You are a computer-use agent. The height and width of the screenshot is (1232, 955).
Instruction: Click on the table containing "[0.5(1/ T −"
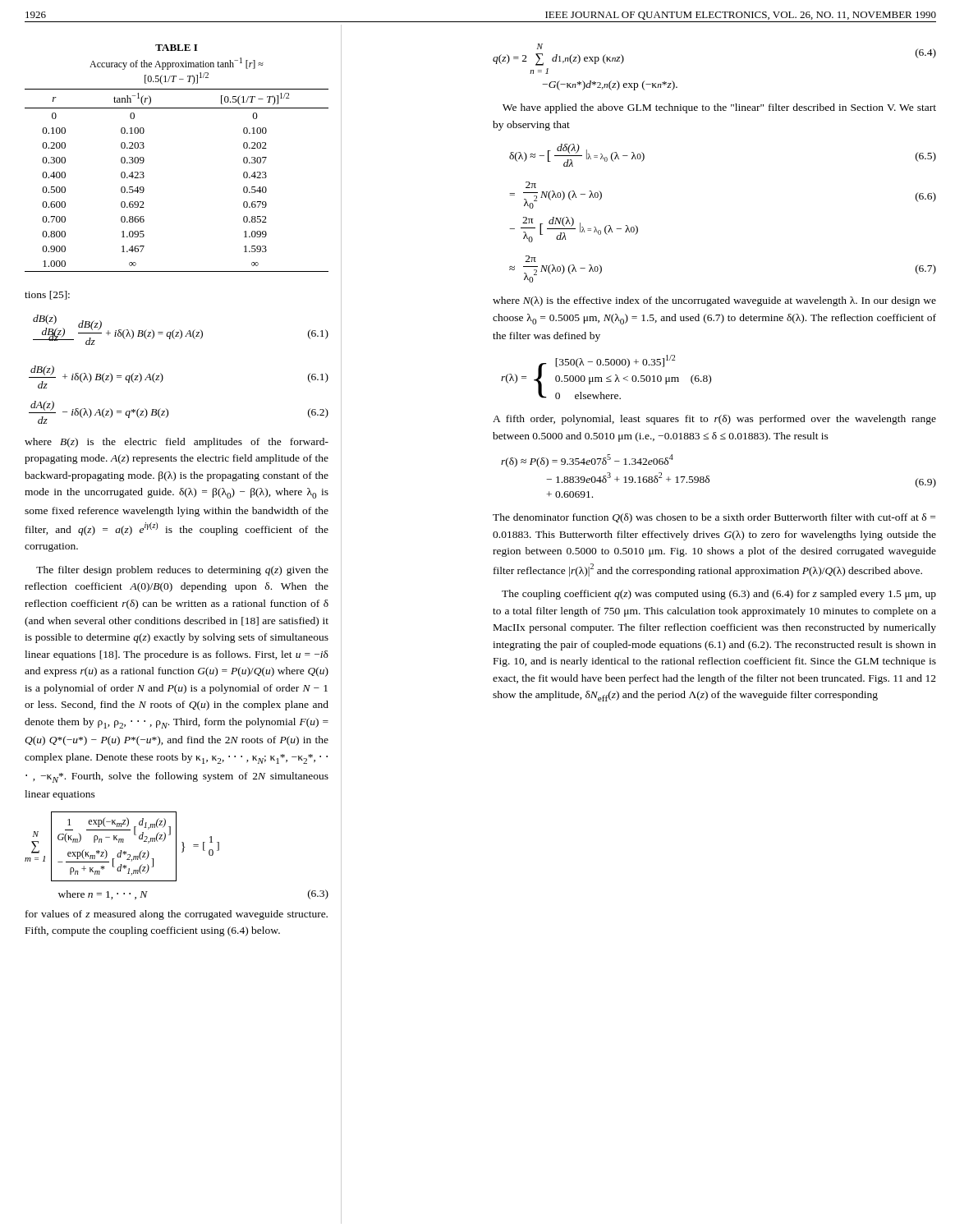(177, 157)
